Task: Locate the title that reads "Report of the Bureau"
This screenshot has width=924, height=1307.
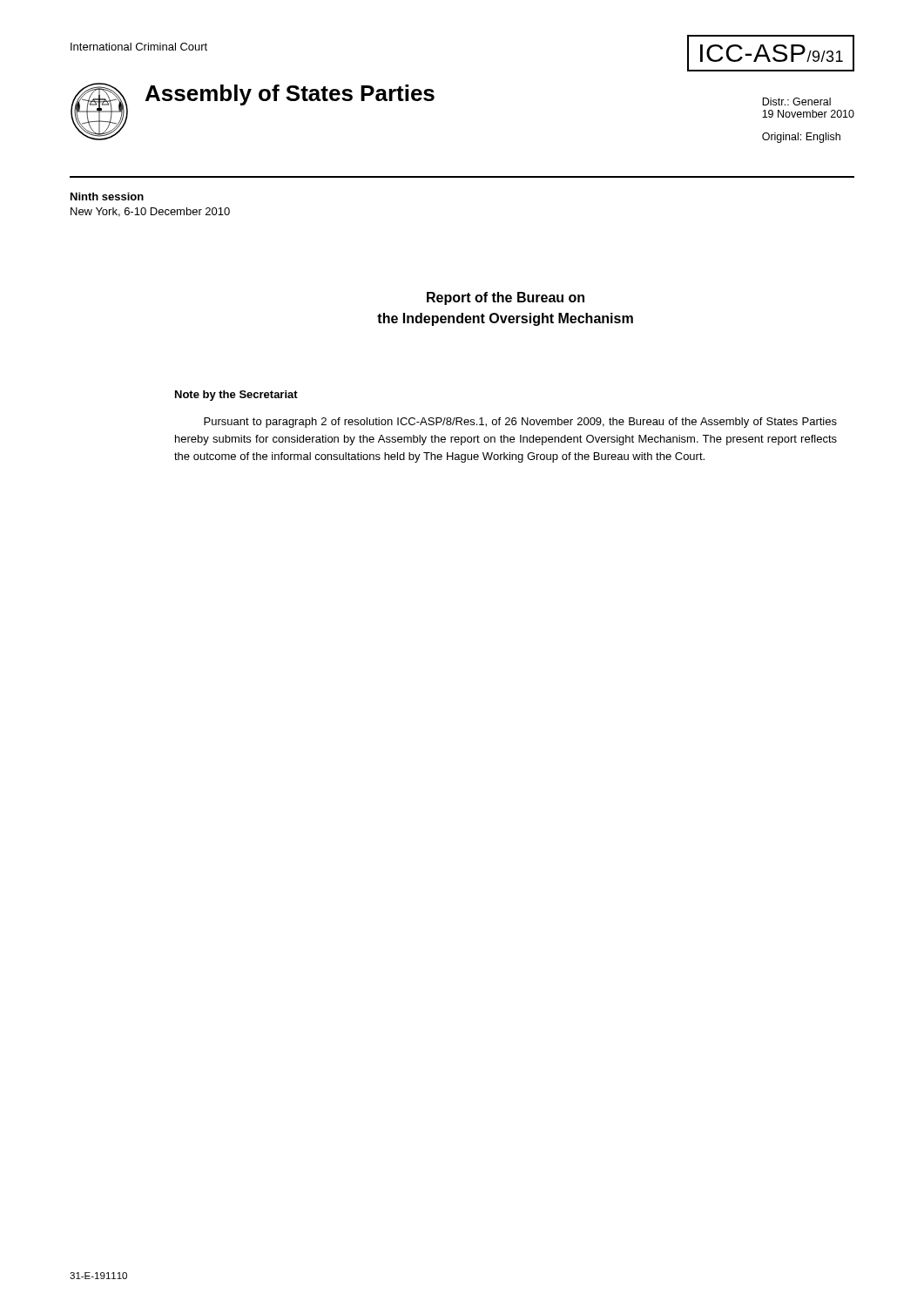Action: pos(506,308)
